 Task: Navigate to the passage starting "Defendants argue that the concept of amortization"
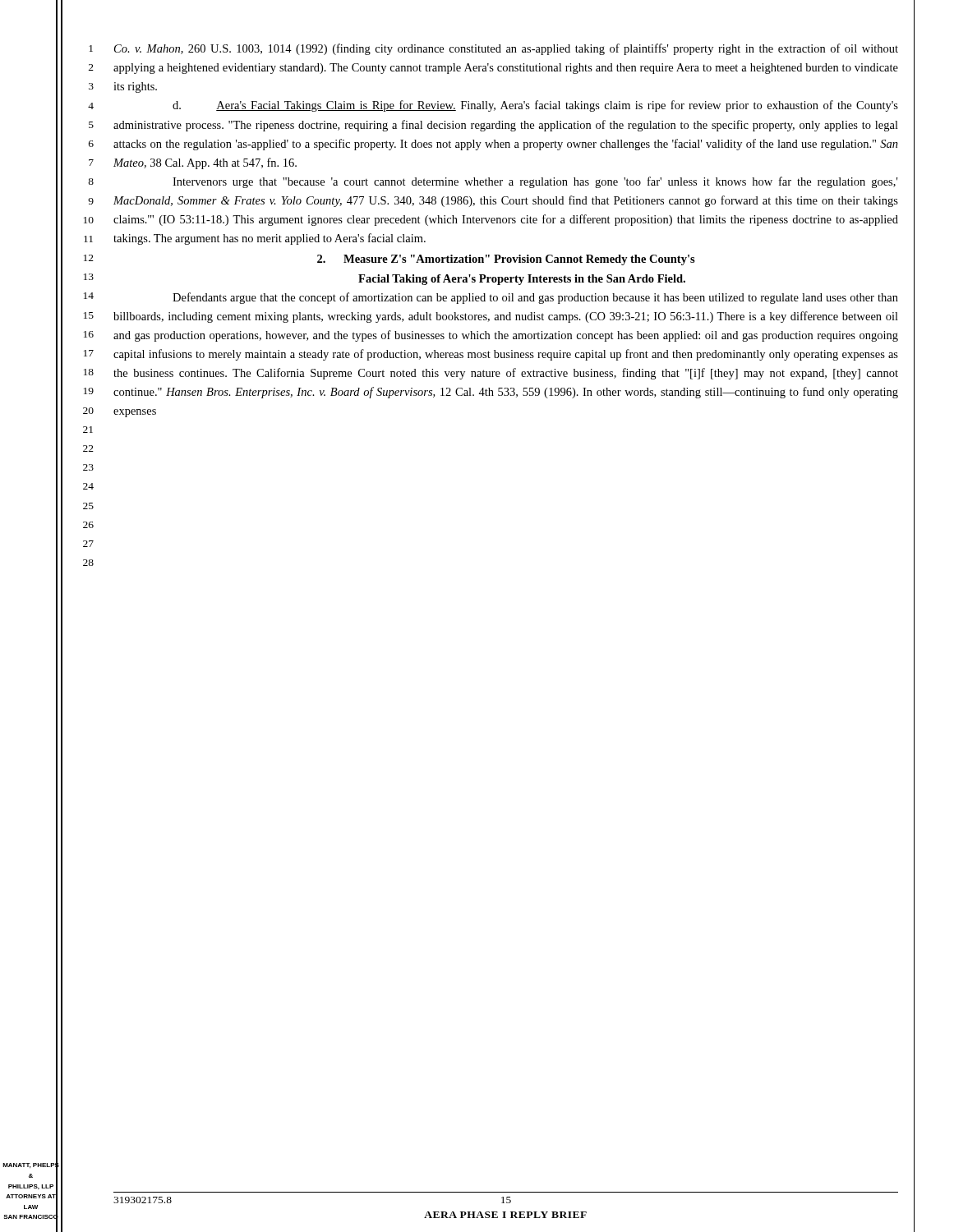coord(506,354)
